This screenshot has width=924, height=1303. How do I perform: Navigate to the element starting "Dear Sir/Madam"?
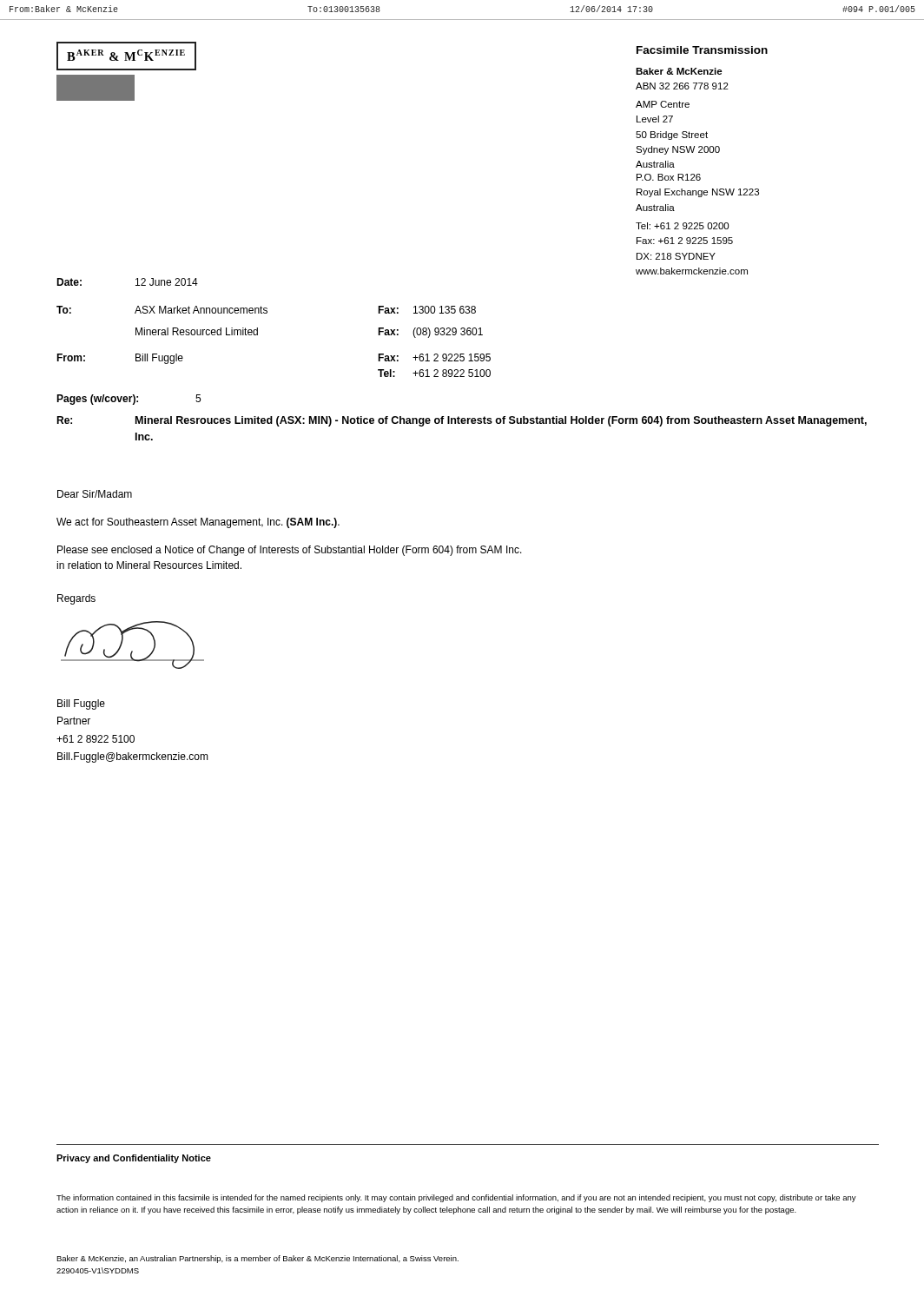point(94,494)
